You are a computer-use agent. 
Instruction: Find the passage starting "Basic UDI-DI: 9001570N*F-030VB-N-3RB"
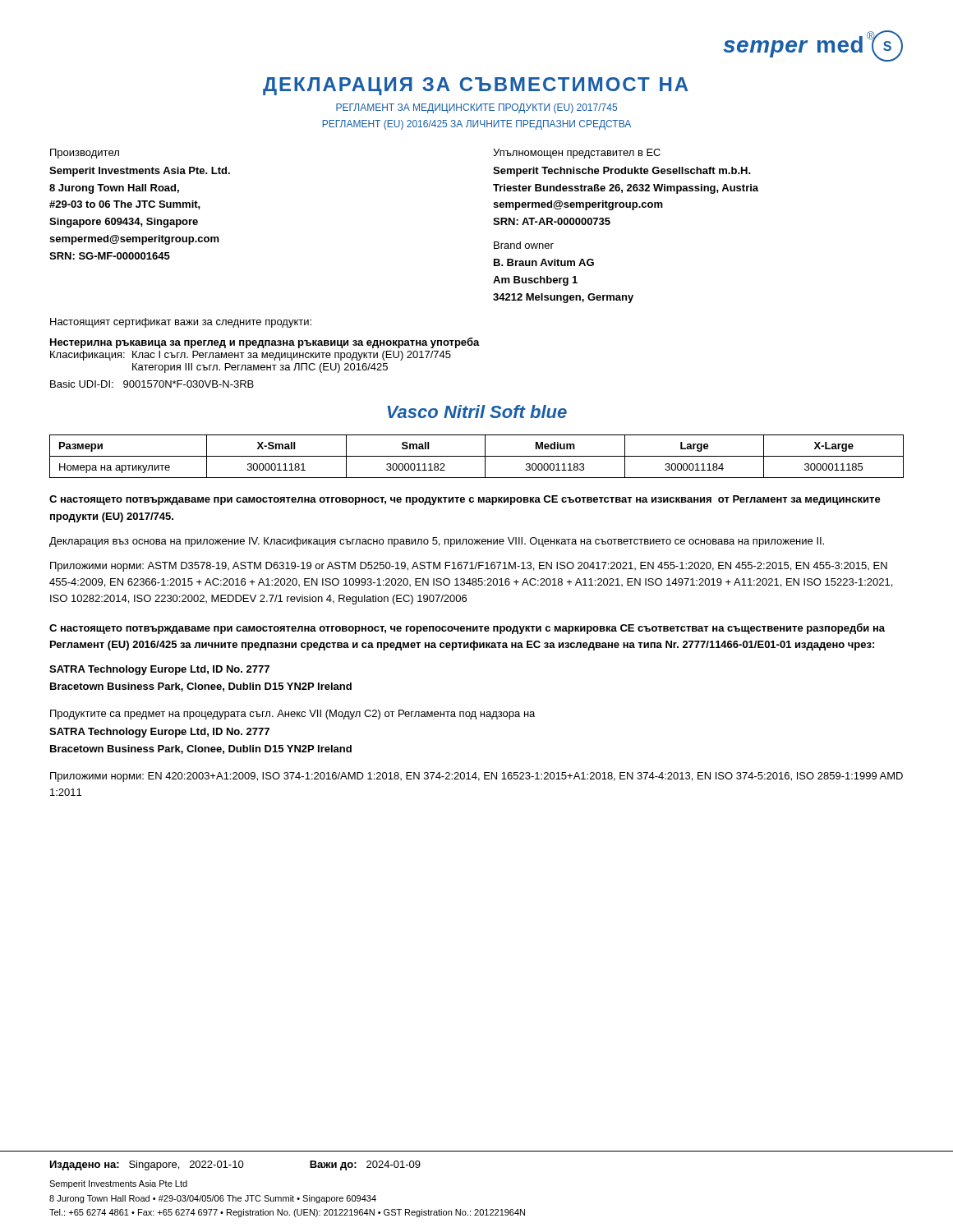point(152,384)
